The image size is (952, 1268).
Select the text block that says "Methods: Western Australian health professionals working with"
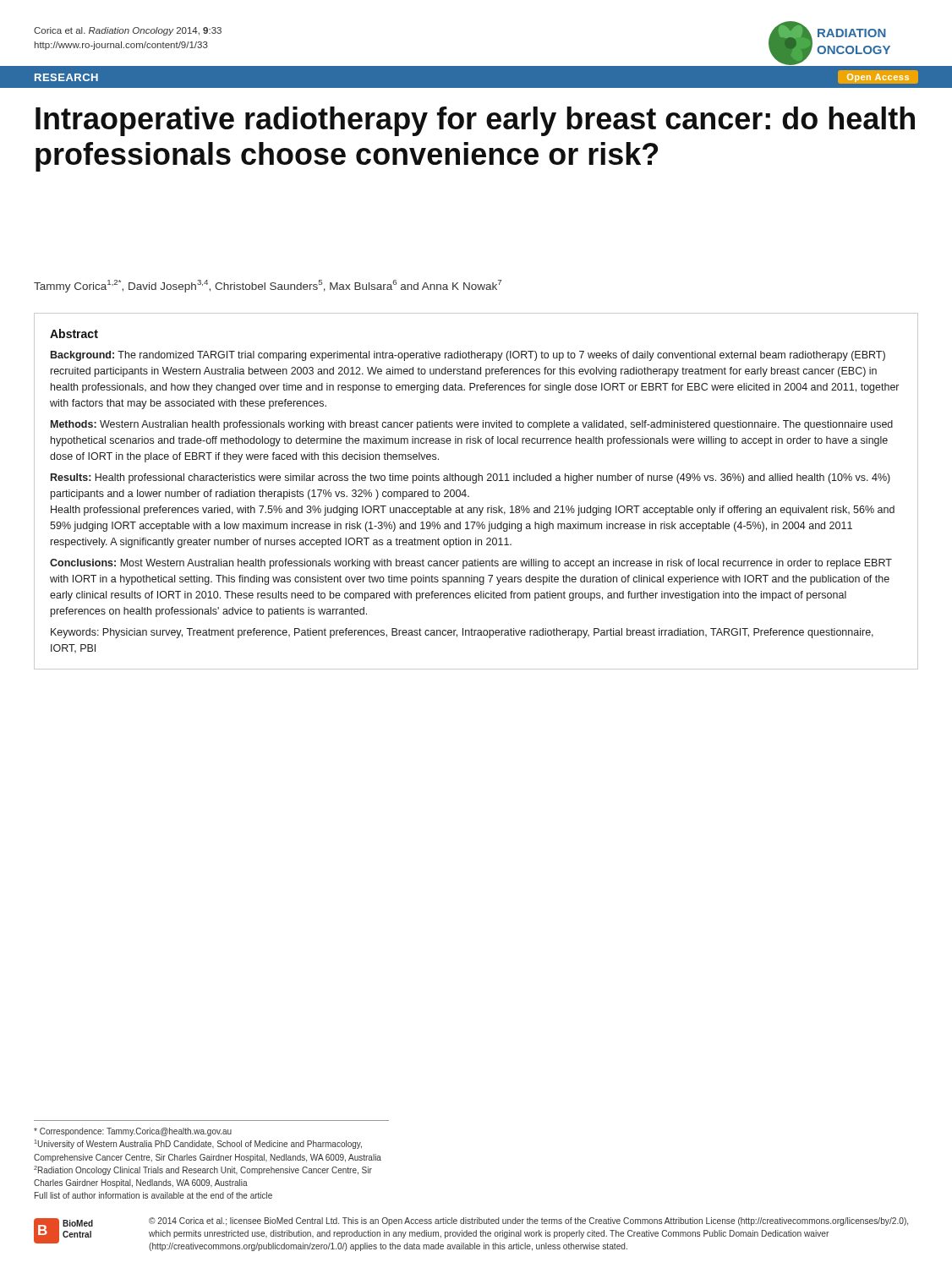(471, 440)
